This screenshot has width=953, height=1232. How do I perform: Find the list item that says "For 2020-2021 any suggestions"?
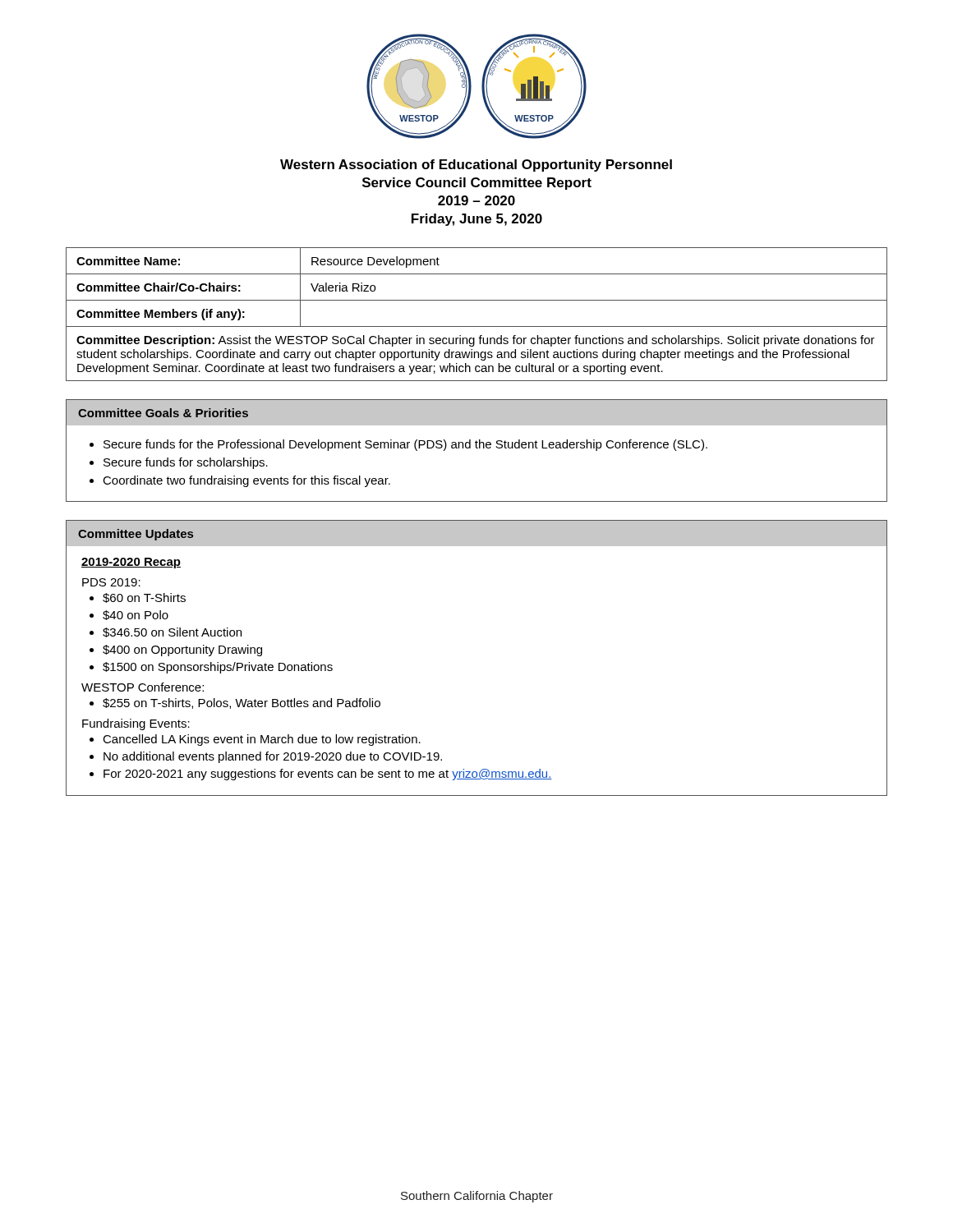pyautogui.click(x=327, y=773)
